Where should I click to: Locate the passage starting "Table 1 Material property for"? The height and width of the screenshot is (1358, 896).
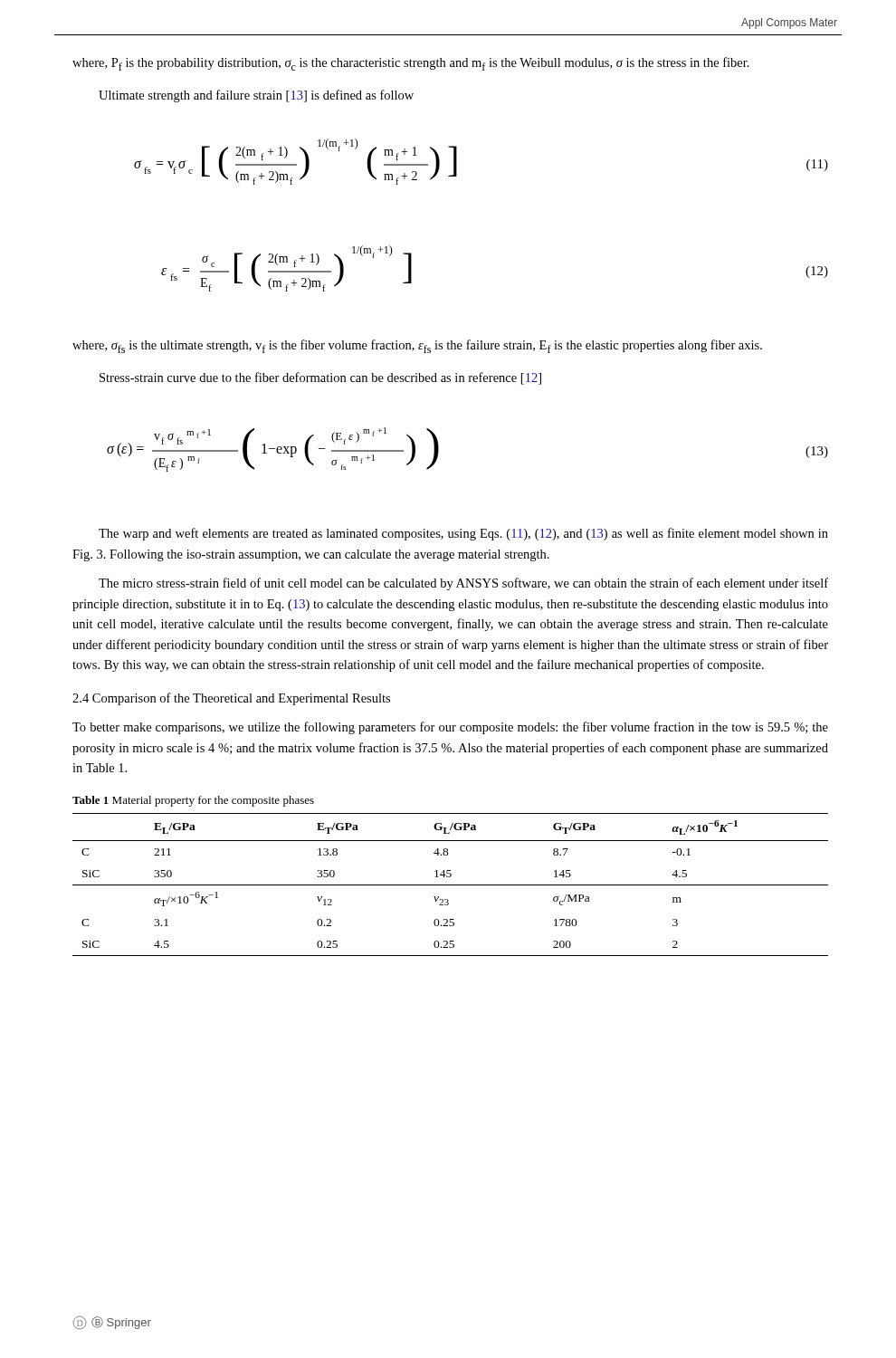pyautogui.click(x=193, y=800)
